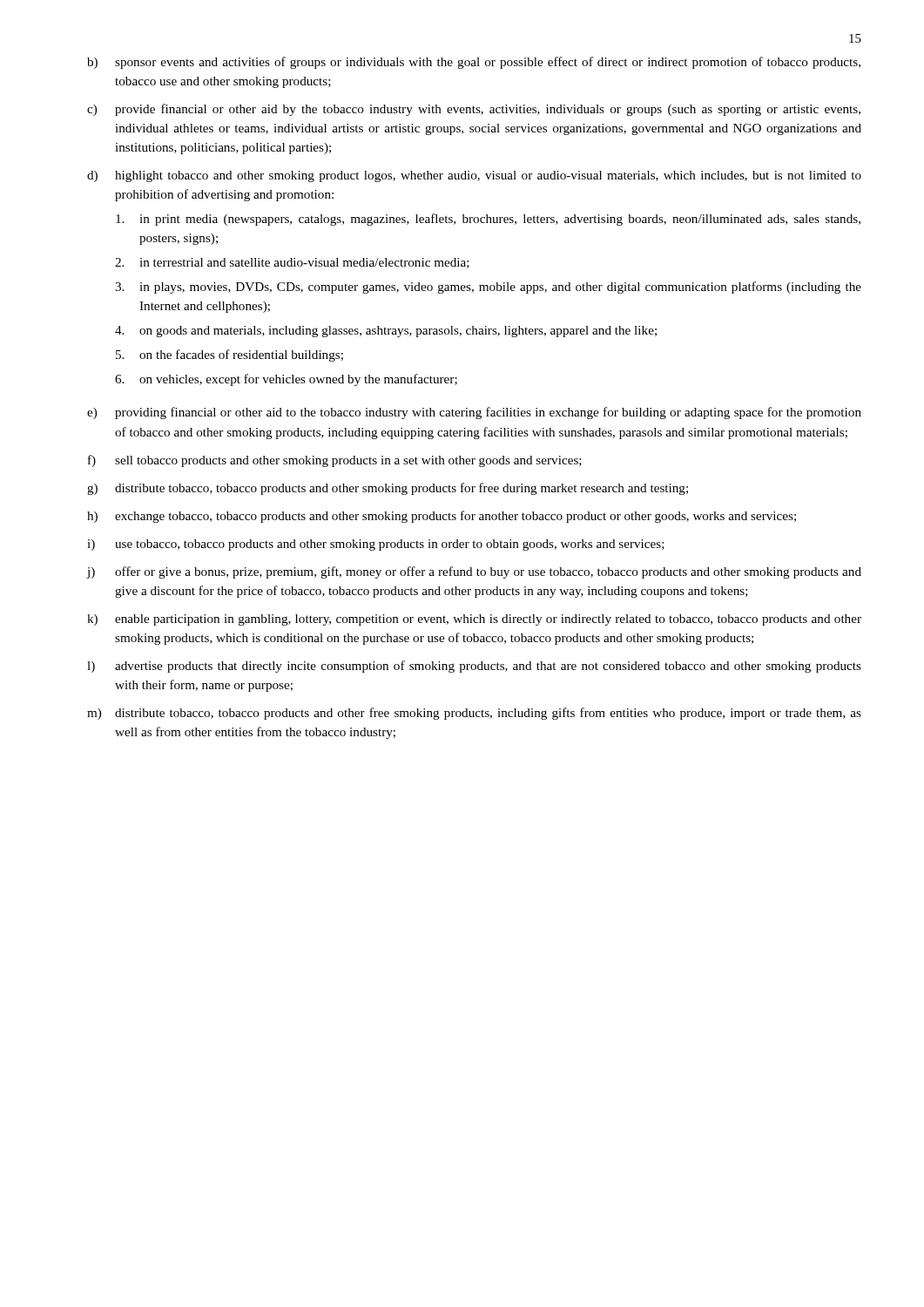The image size is (924, 1307).
Task: Navigate to the text block starting "j) offer or give"
Action: point(474,581)
